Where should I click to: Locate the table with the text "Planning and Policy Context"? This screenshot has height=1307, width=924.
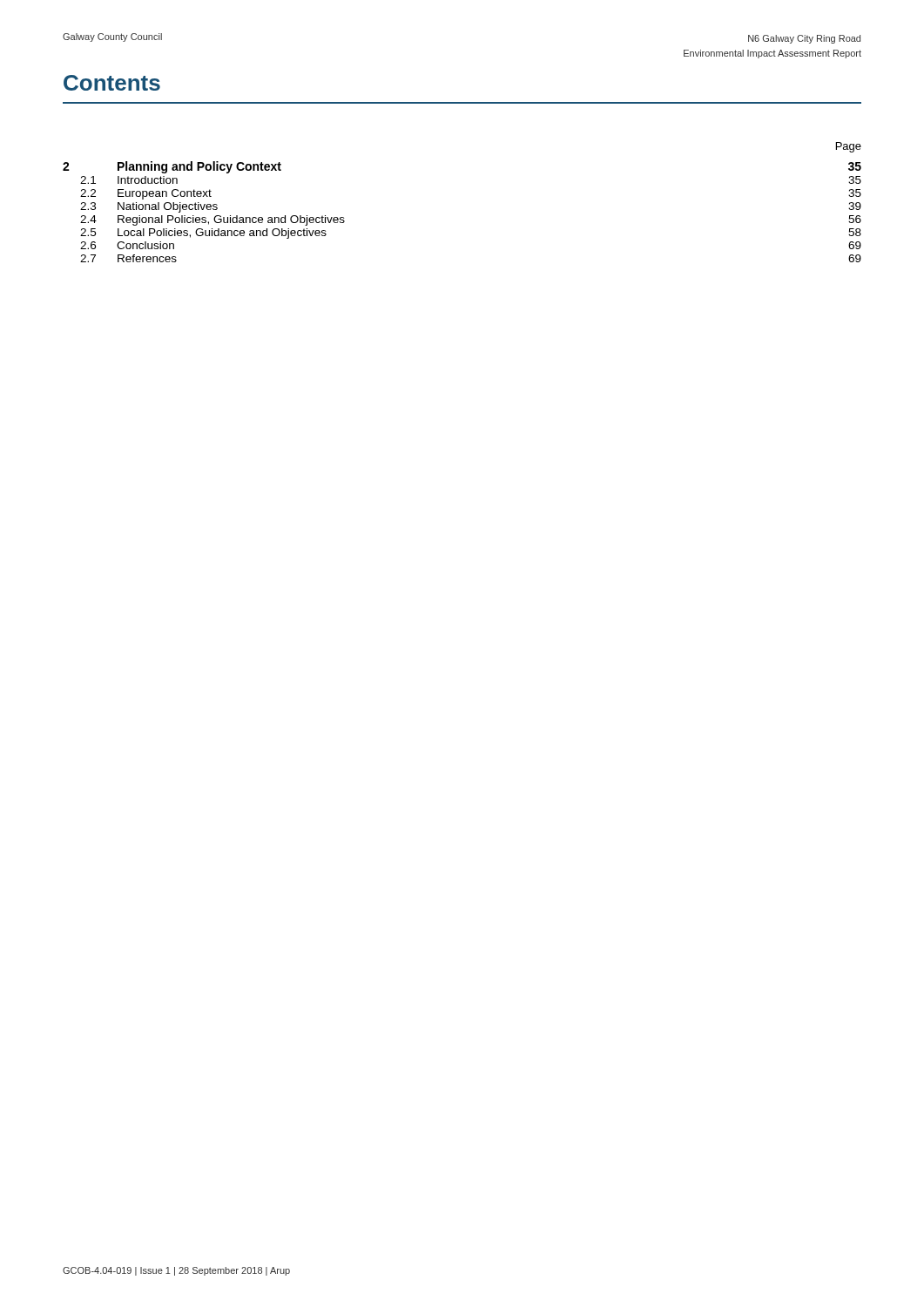coord(462,202)
